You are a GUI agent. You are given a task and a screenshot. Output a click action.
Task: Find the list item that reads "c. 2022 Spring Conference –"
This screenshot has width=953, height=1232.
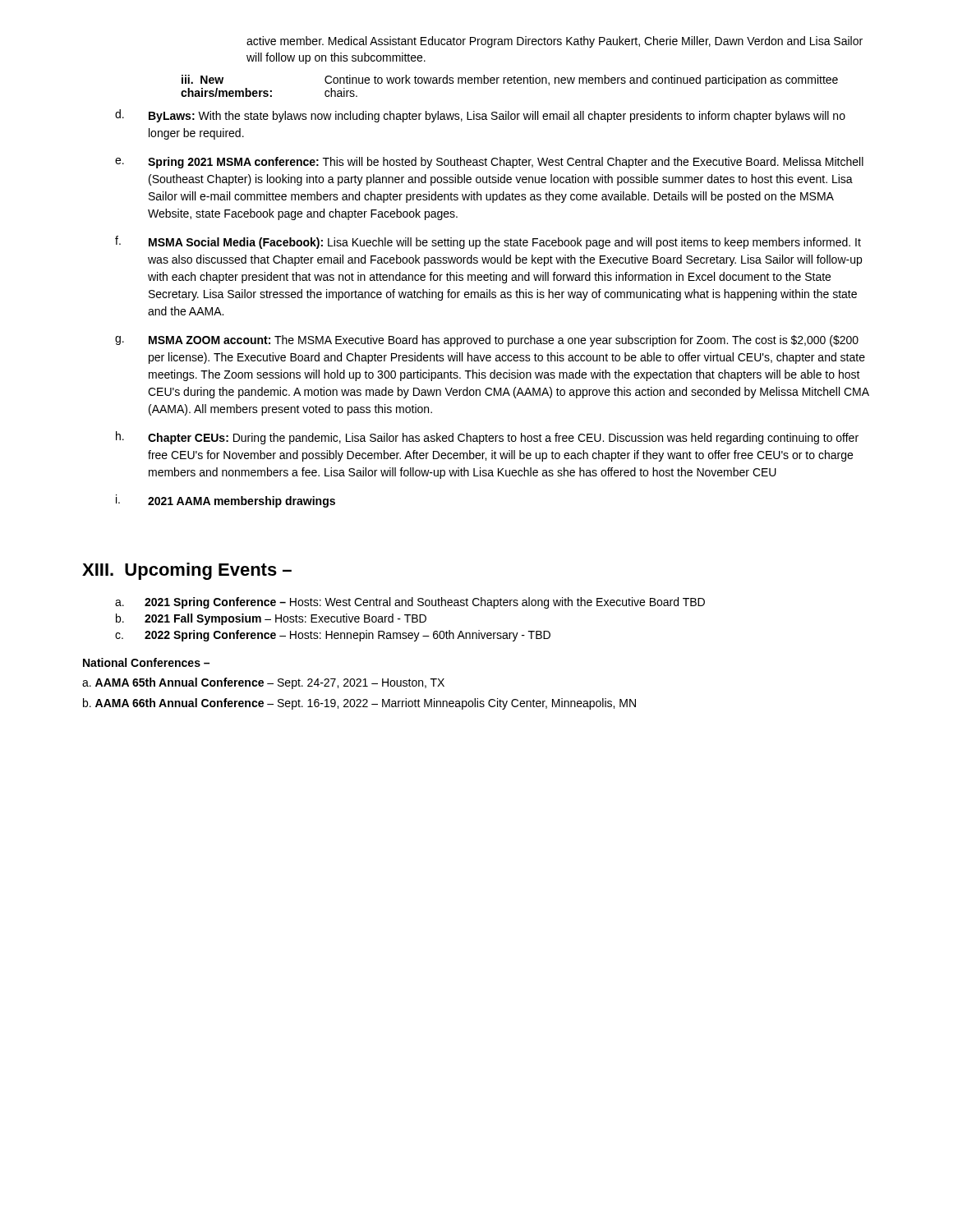[333, 635]
